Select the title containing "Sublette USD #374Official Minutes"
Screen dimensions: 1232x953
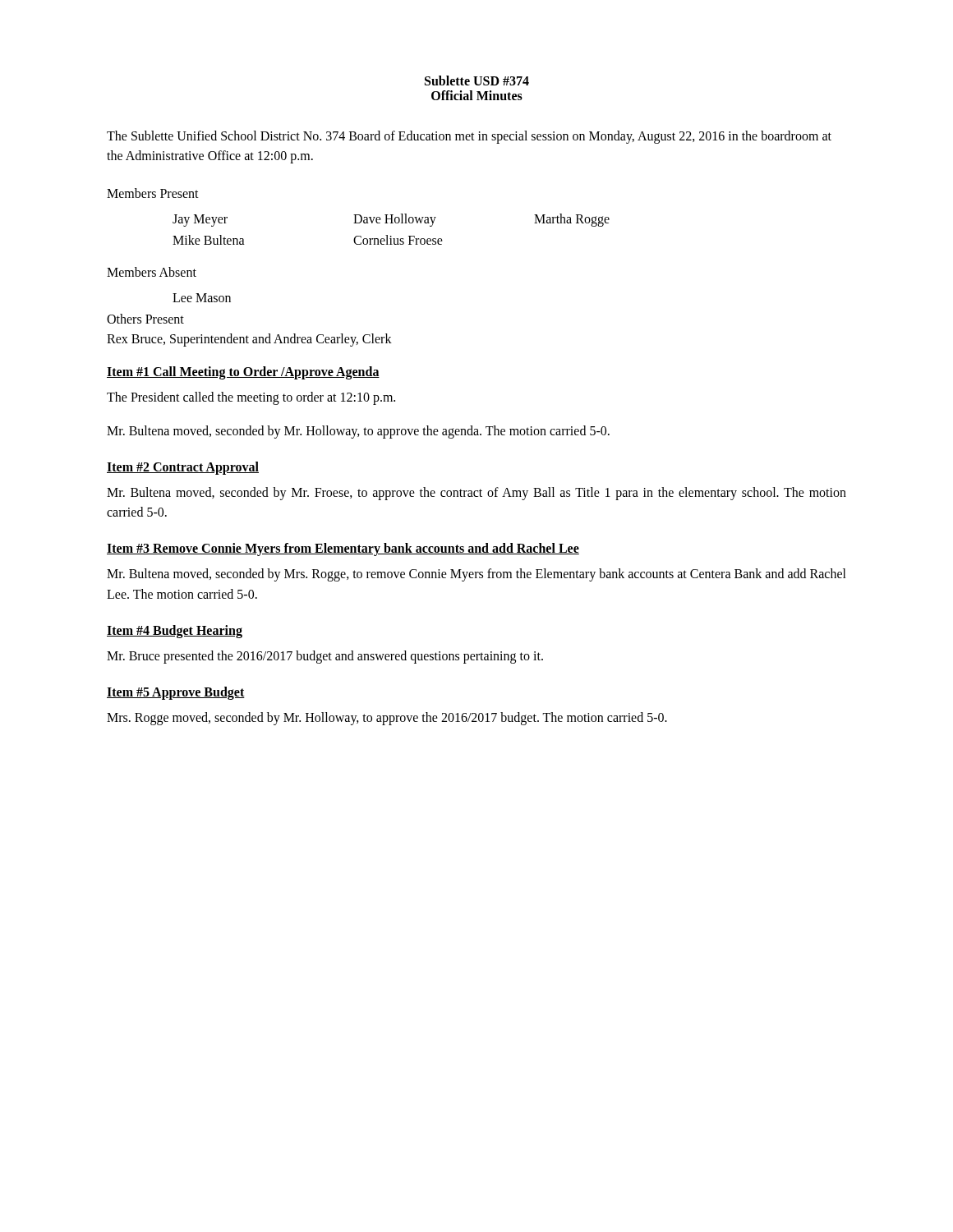(x=476, y=88)
